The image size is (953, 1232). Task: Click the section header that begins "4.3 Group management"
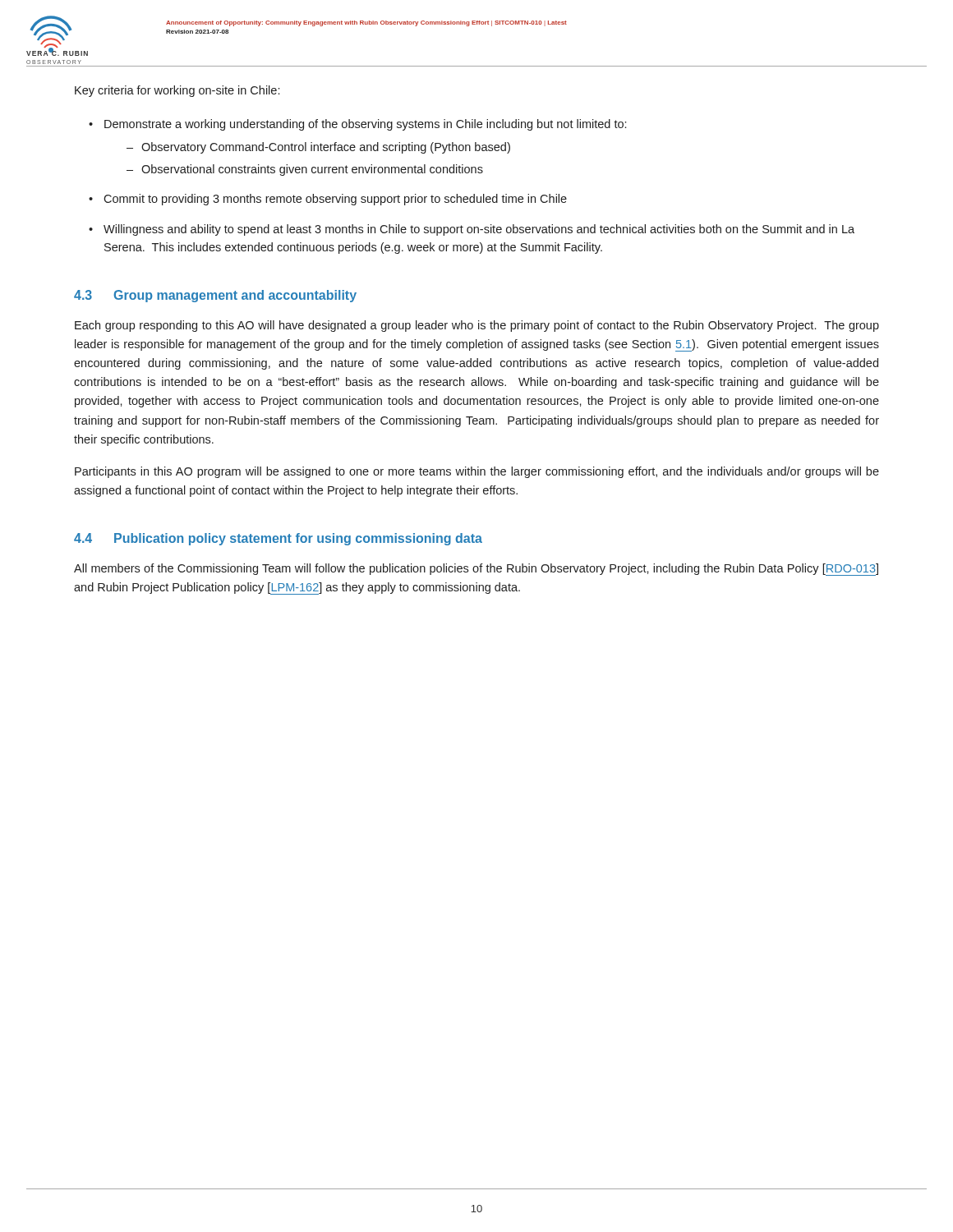tap(215, 295)
